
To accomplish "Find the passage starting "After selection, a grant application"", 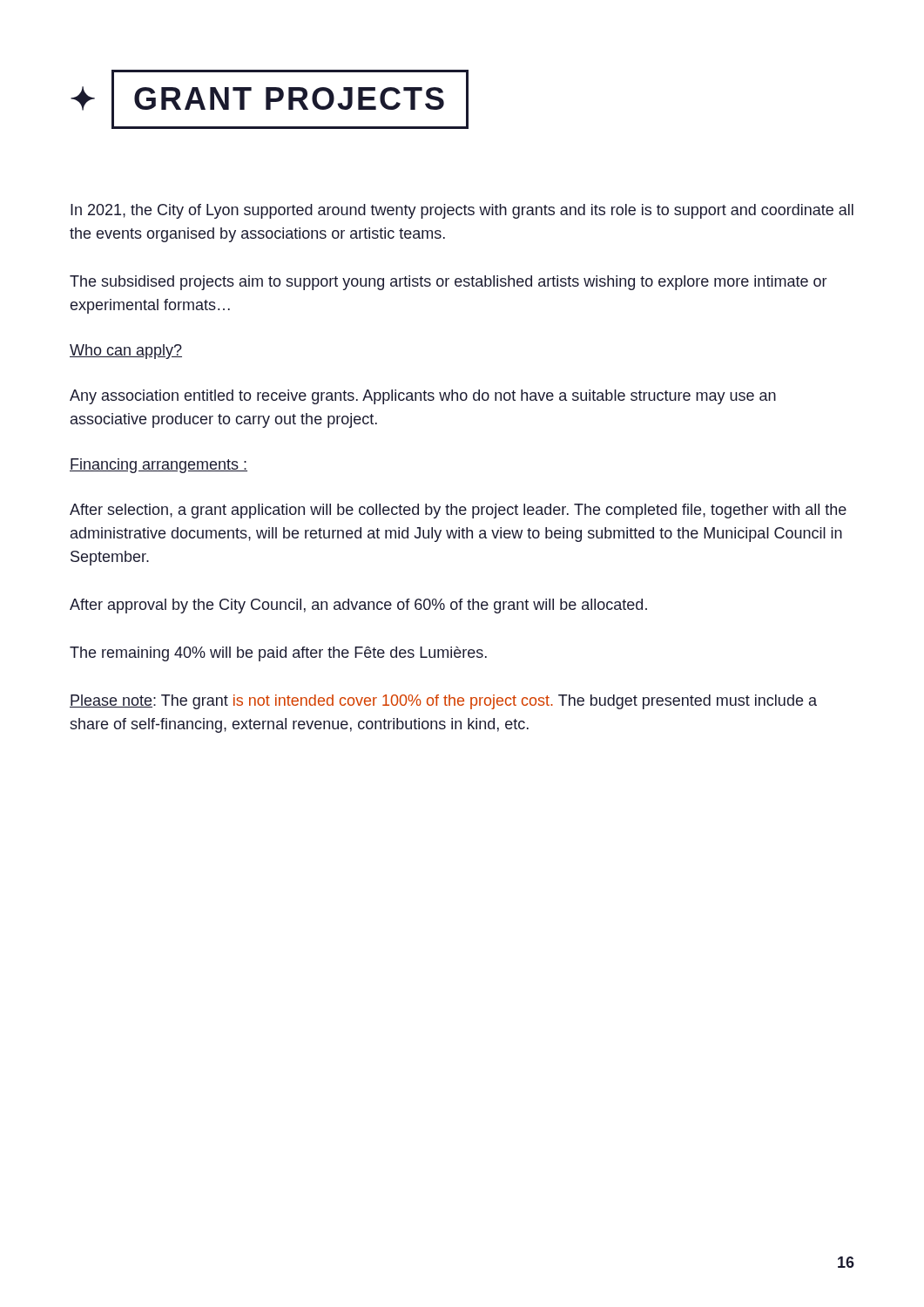I will coord(458,533).
